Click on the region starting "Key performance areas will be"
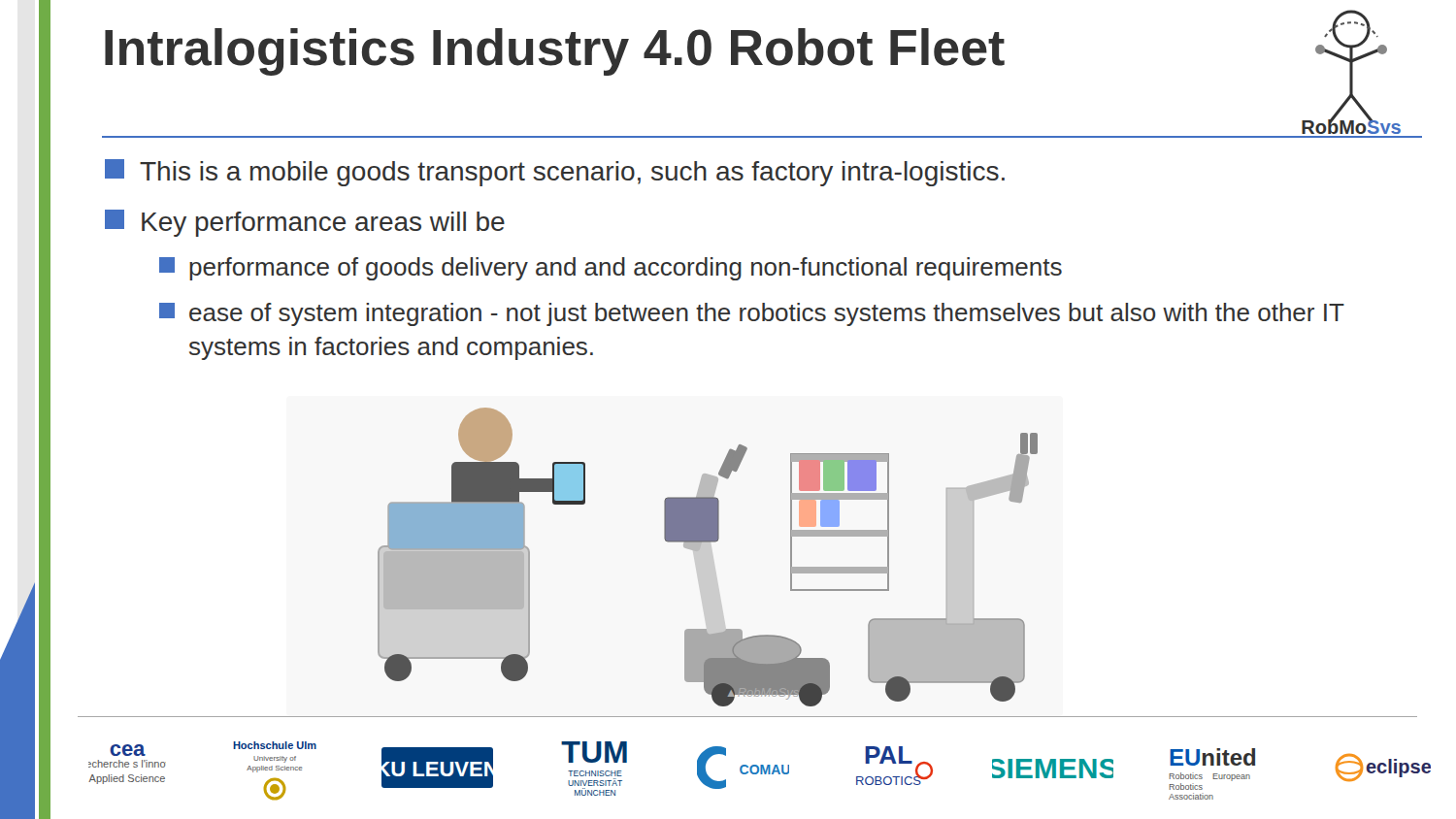The height and width of the screenshot is (819, 1456). (x=305, y=222)
